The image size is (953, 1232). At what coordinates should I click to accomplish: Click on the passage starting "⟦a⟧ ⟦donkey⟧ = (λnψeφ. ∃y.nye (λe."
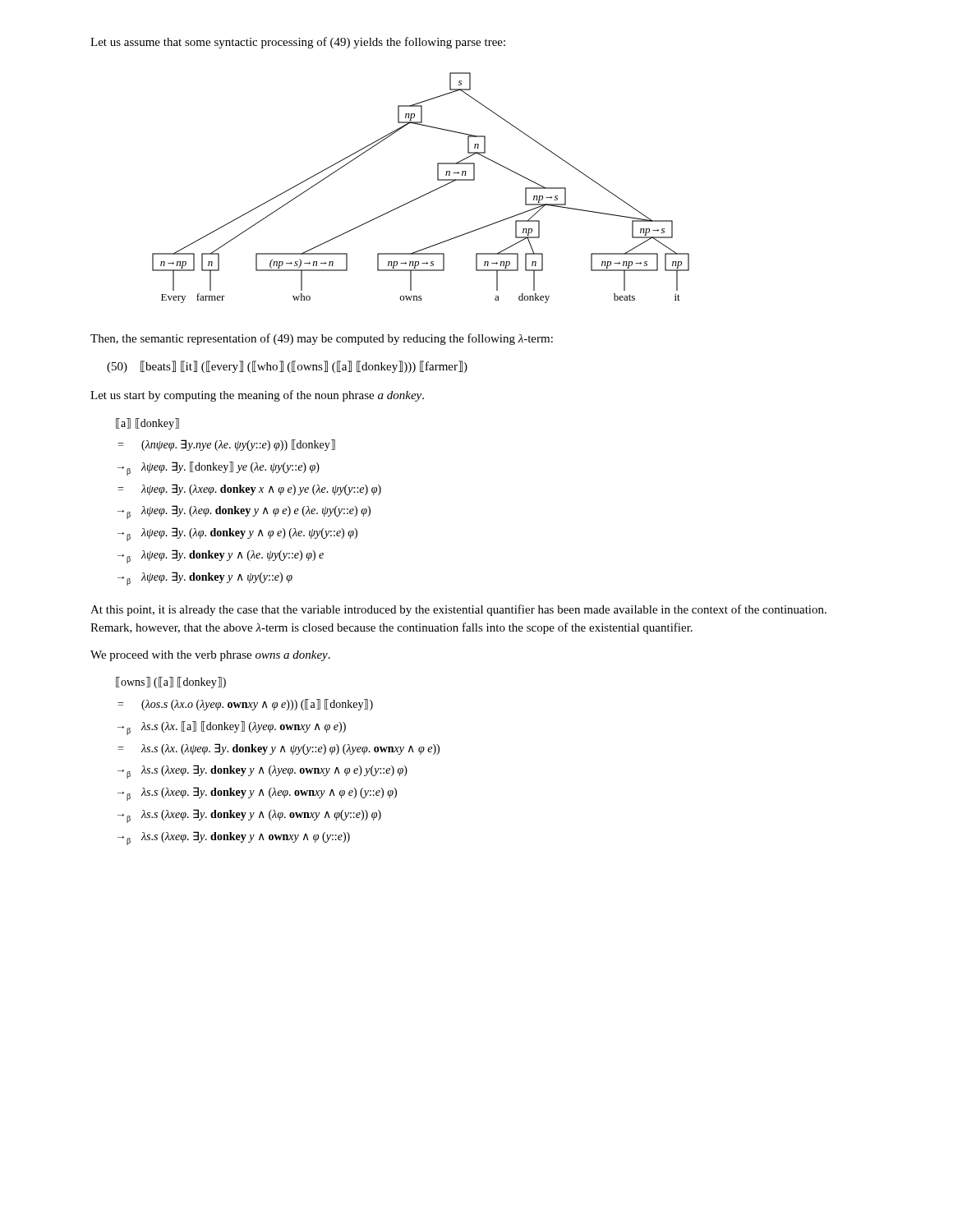click(147, 424)
